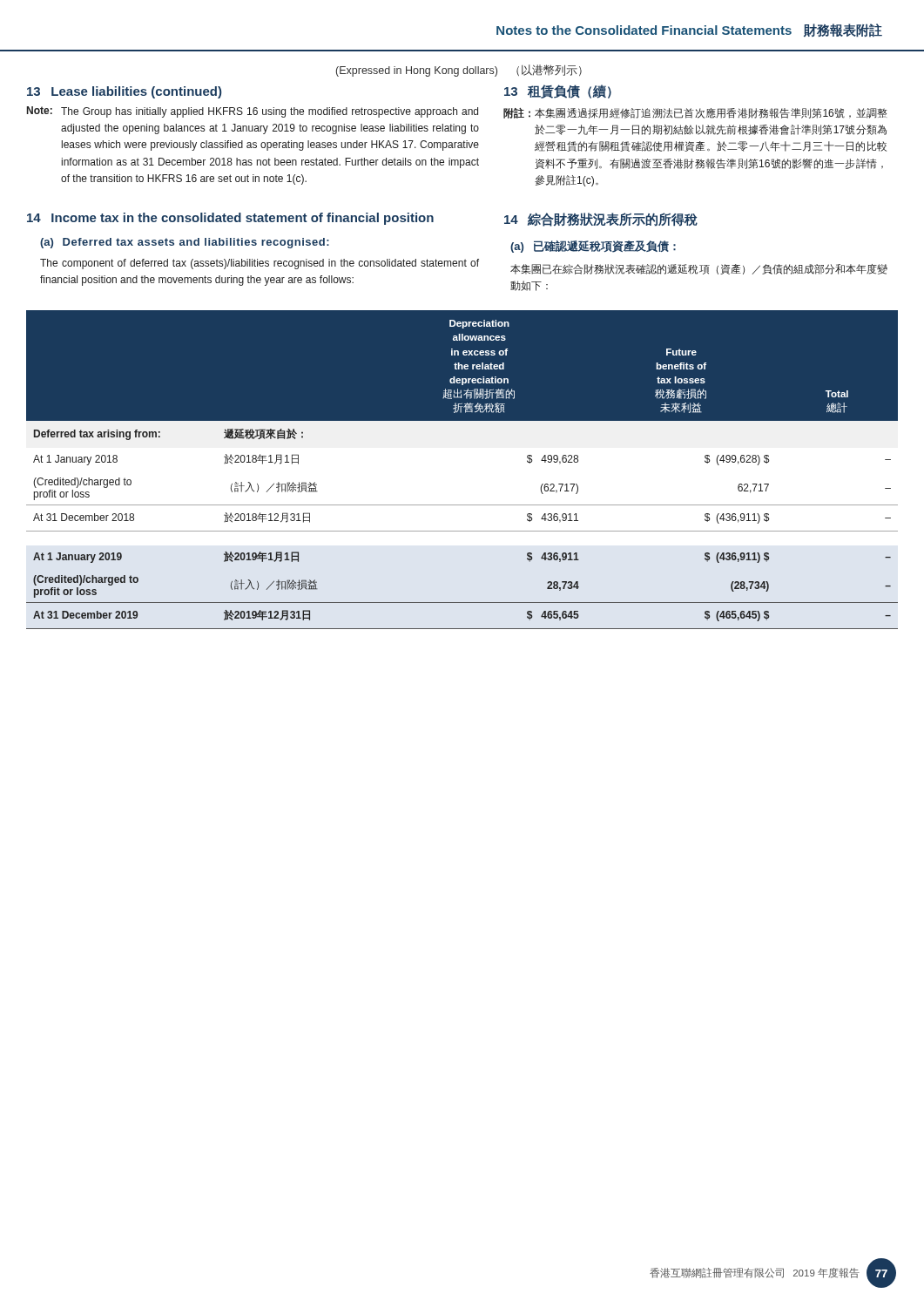Locate the block starting "(Expressed in Hong Kong dollars) （以港幣列示）"

coord(462,71)
